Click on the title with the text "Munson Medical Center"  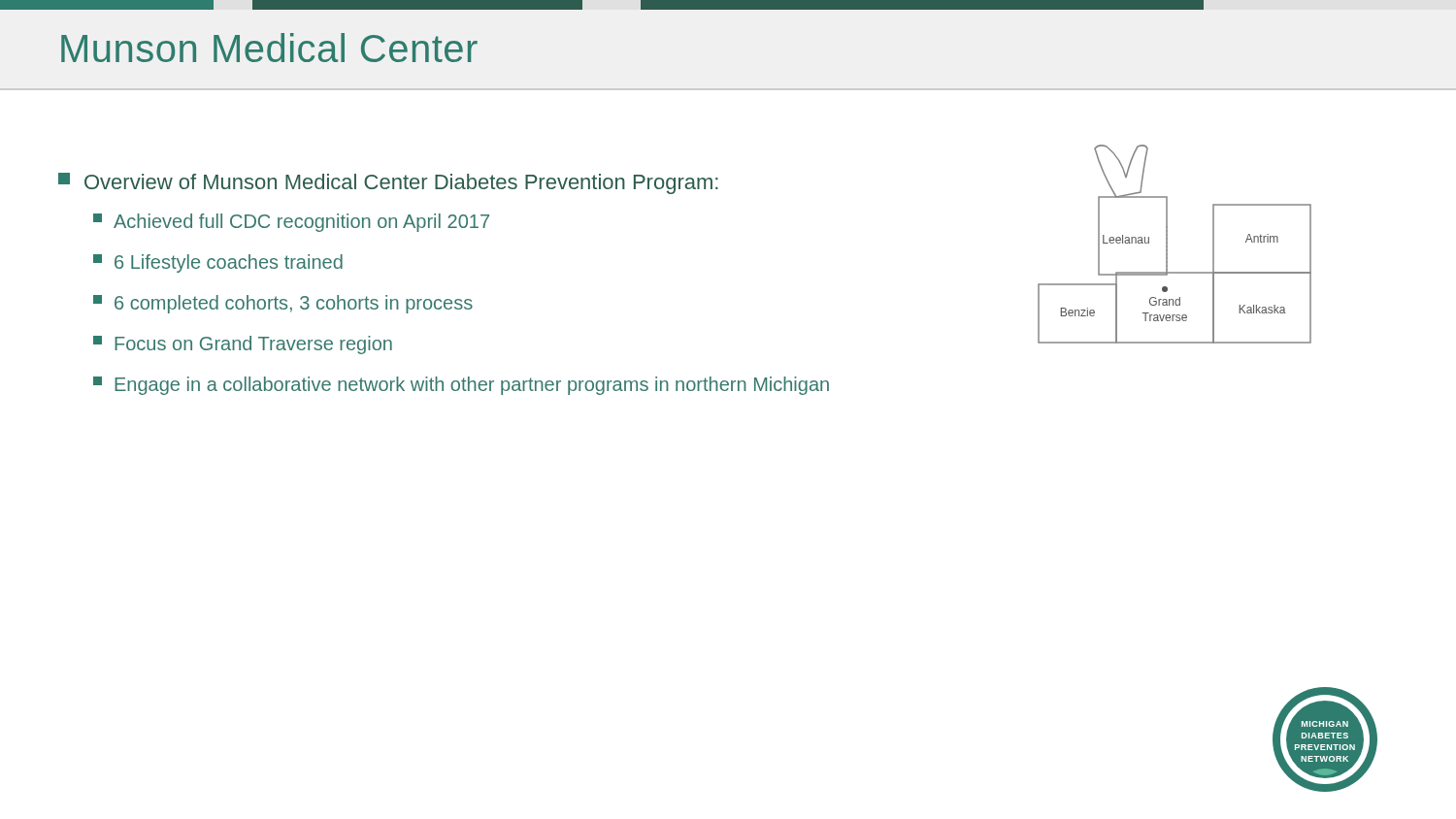coord(268,49)
